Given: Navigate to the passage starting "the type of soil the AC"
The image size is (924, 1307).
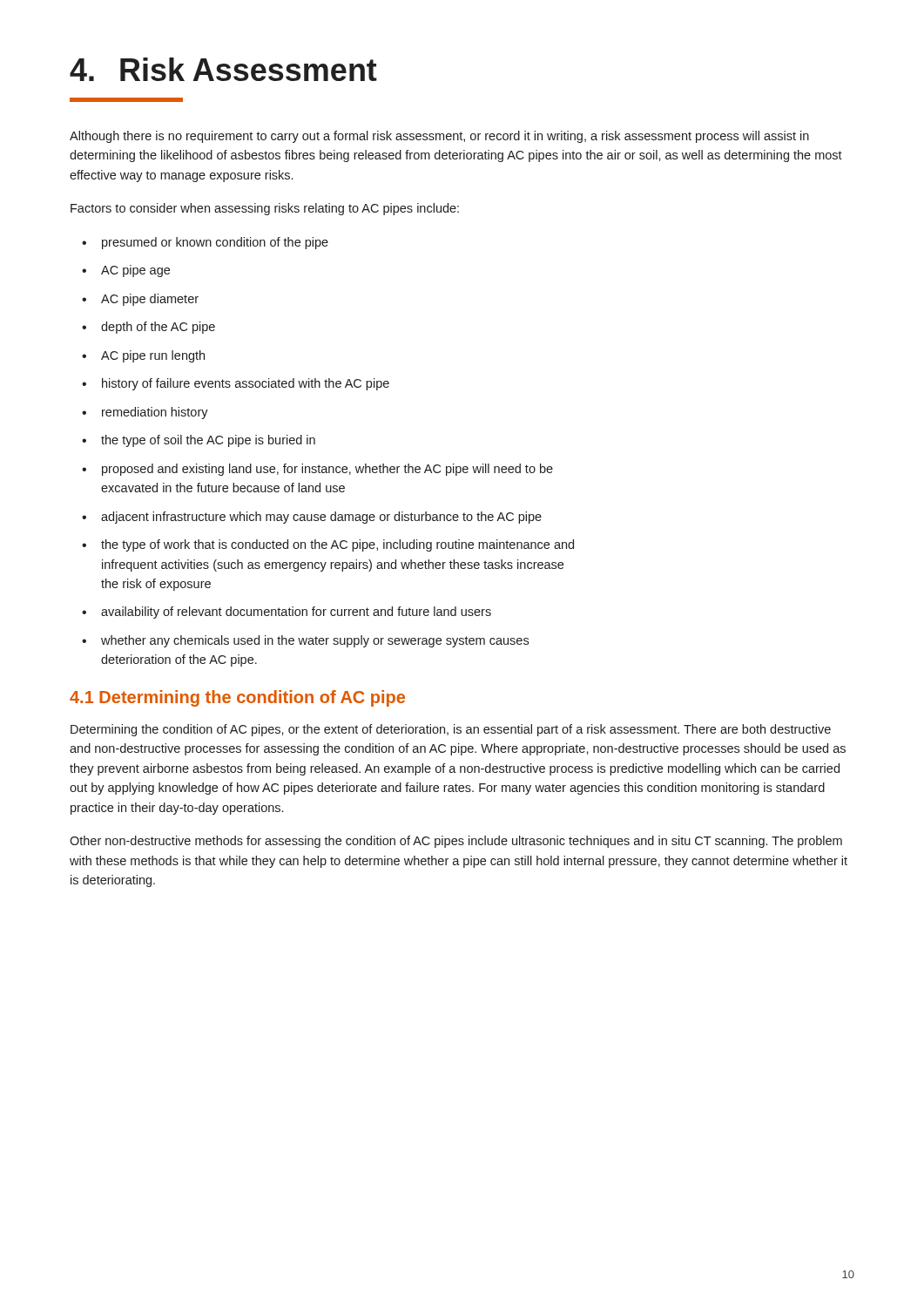Looking at the screenshot, I should [208, 440].
